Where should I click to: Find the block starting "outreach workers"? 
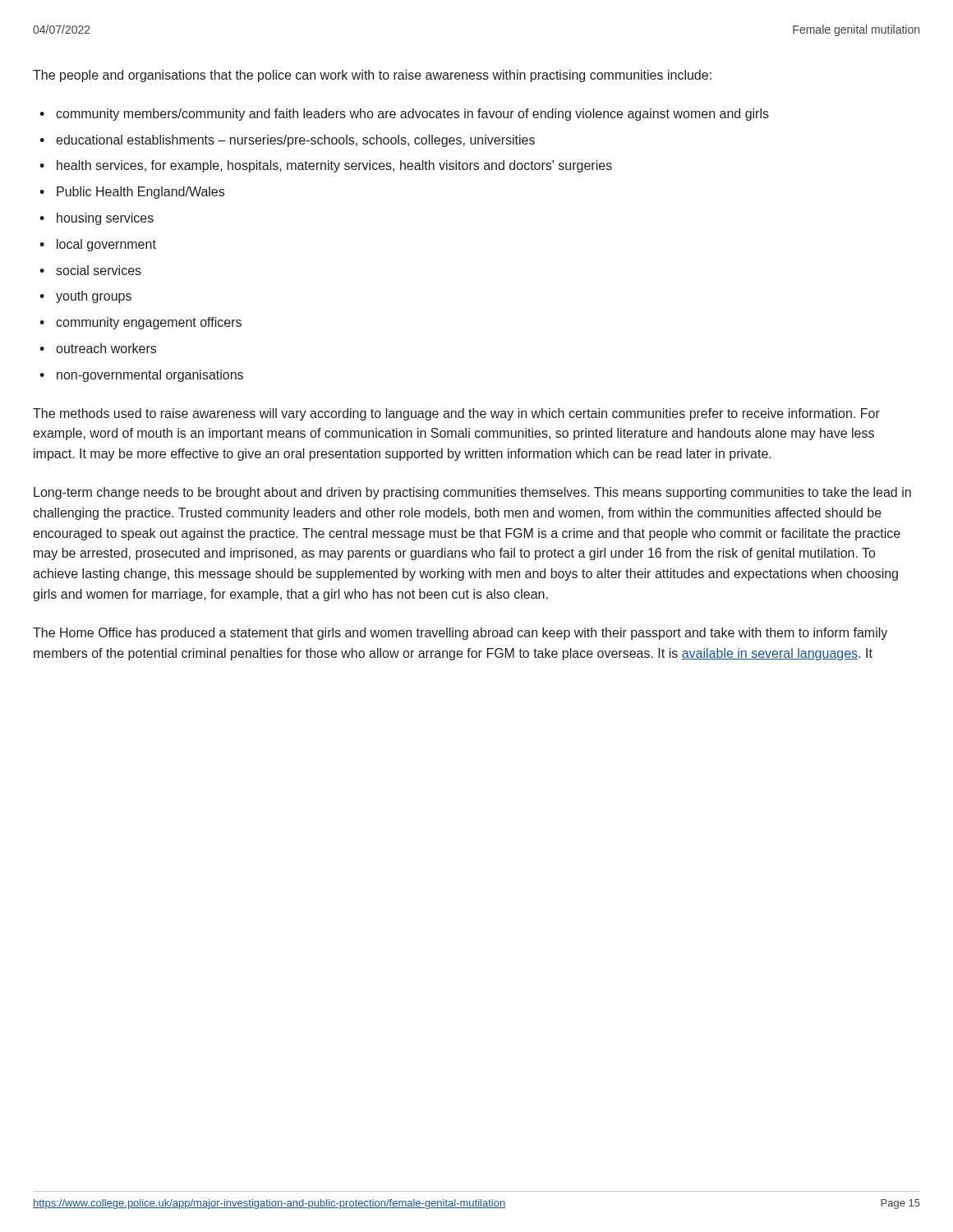pyautogui.click(x=98, y=348)
